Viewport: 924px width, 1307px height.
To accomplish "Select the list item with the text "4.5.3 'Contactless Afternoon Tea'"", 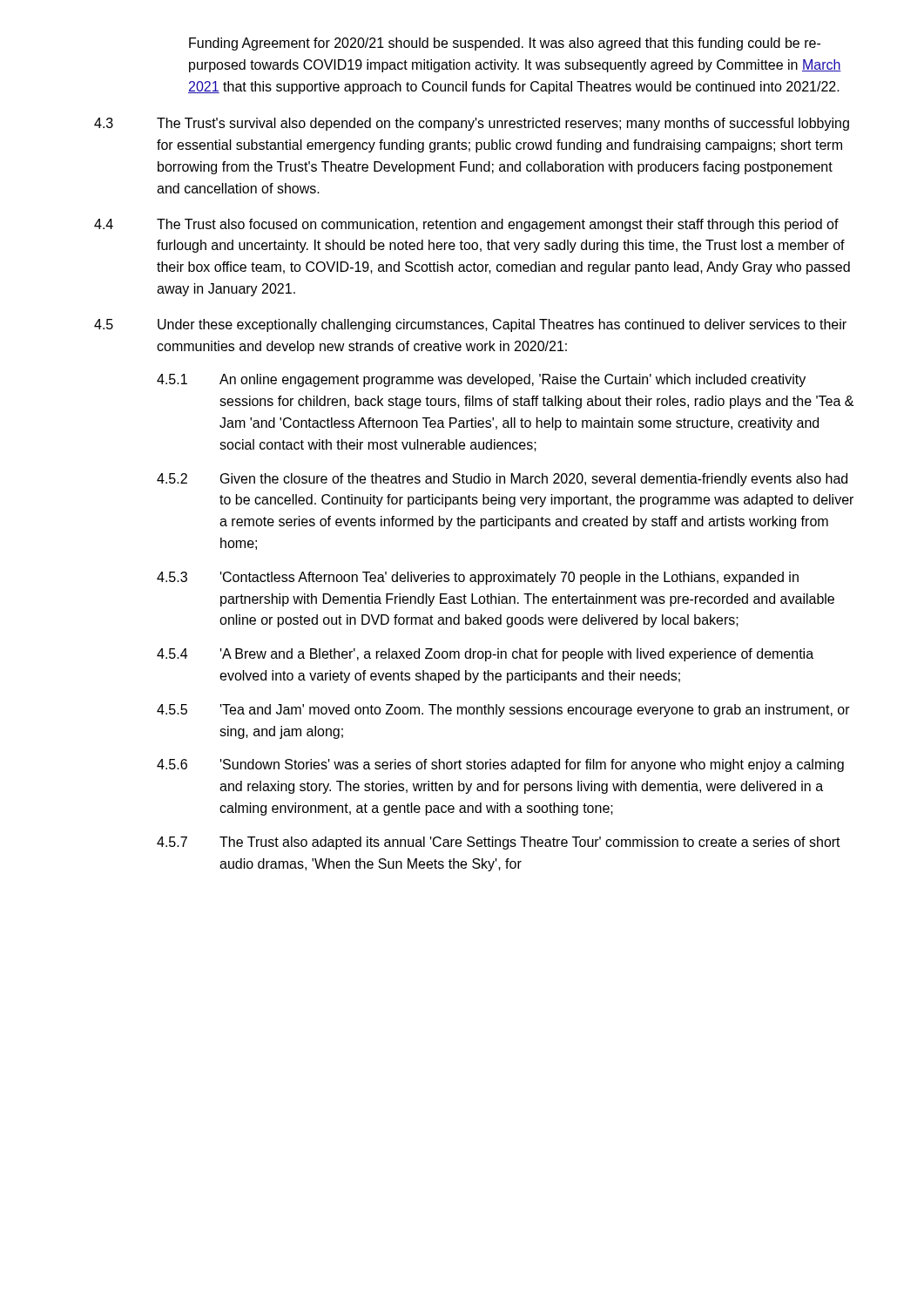I will coord(506,599).
